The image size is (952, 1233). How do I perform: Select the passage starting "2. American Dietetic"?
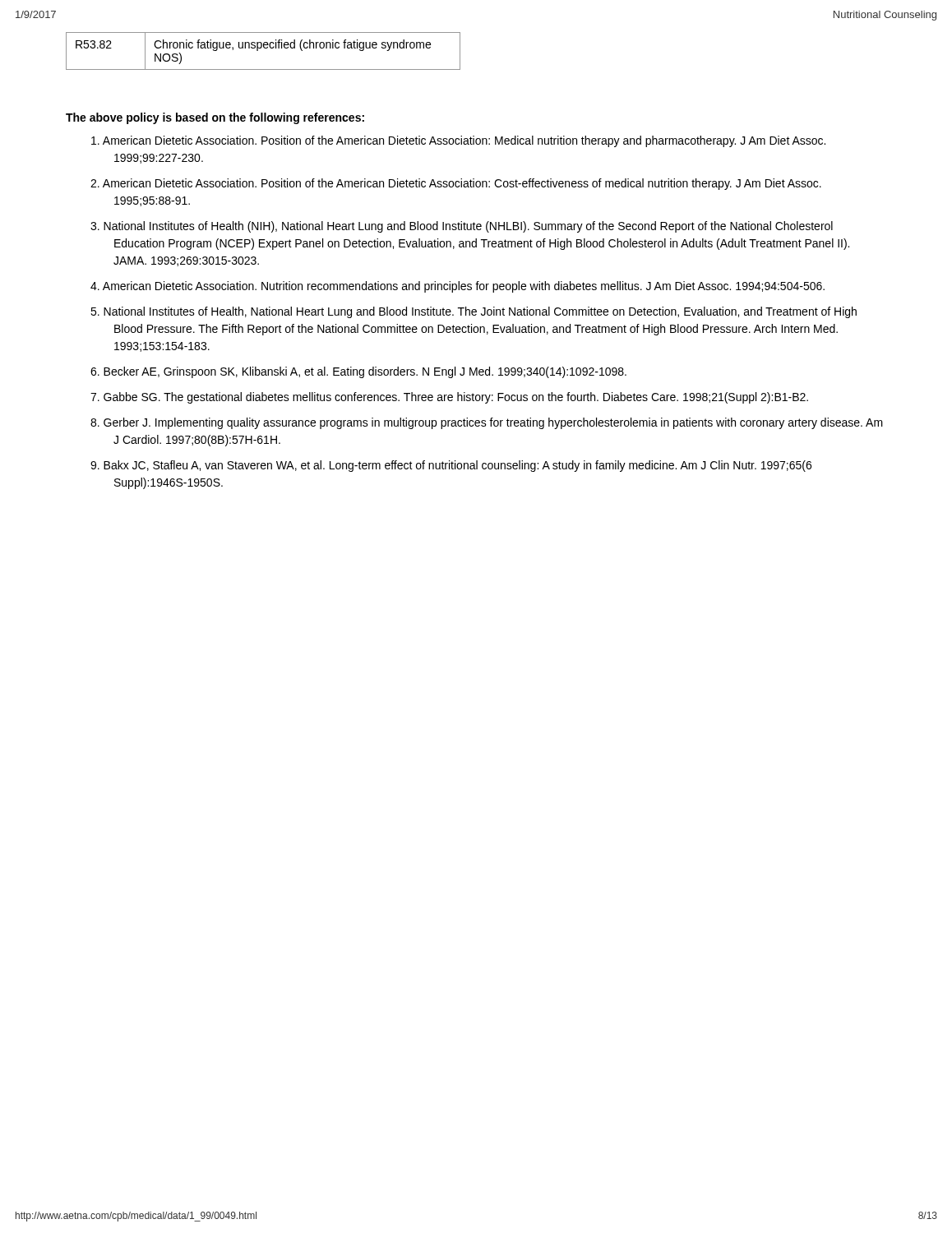coord(456,192)
